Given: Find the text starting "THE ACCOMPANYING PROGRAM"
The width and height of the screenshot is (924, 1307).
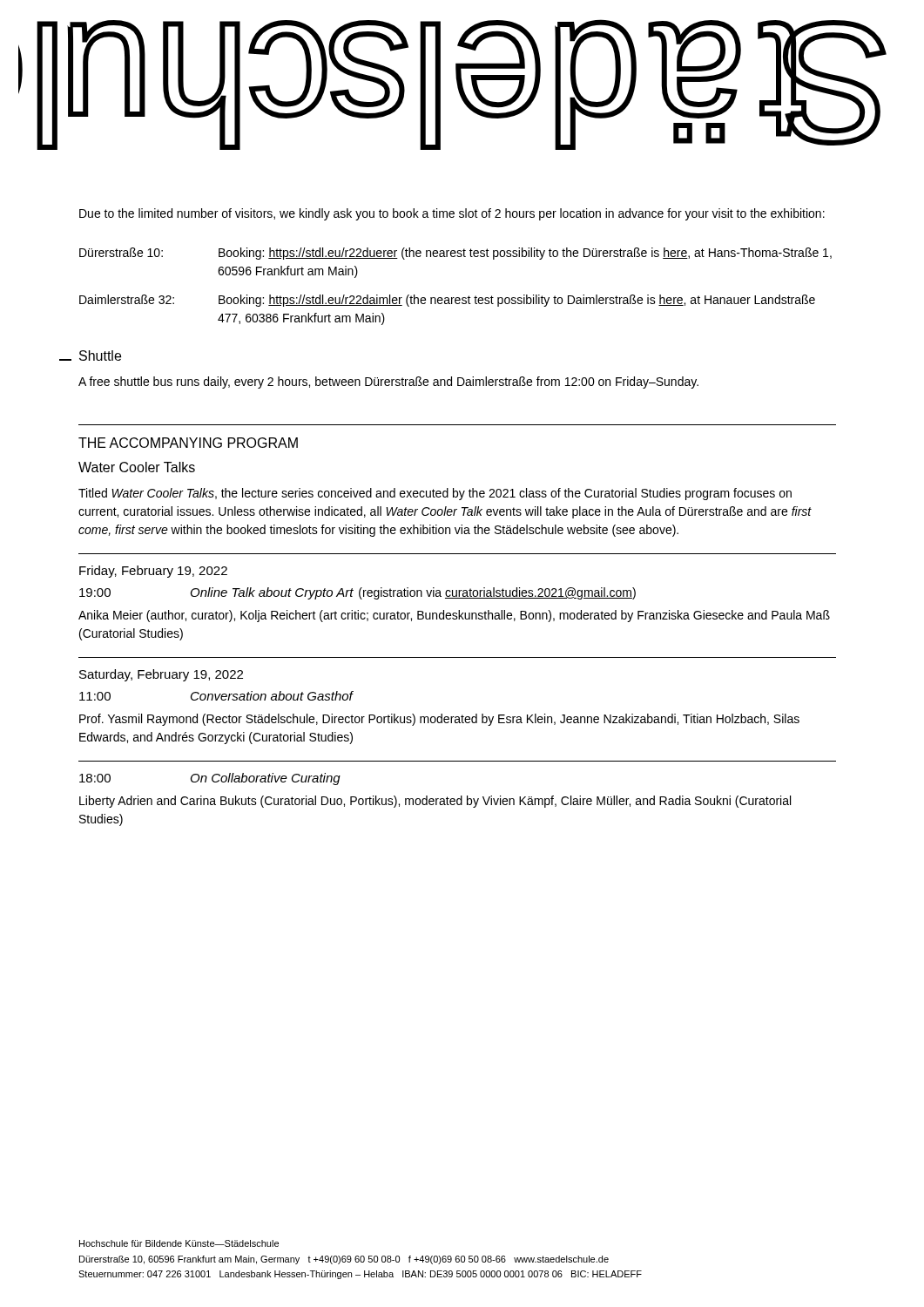Looking at the screenshot, I should click(x=189, y=443).
